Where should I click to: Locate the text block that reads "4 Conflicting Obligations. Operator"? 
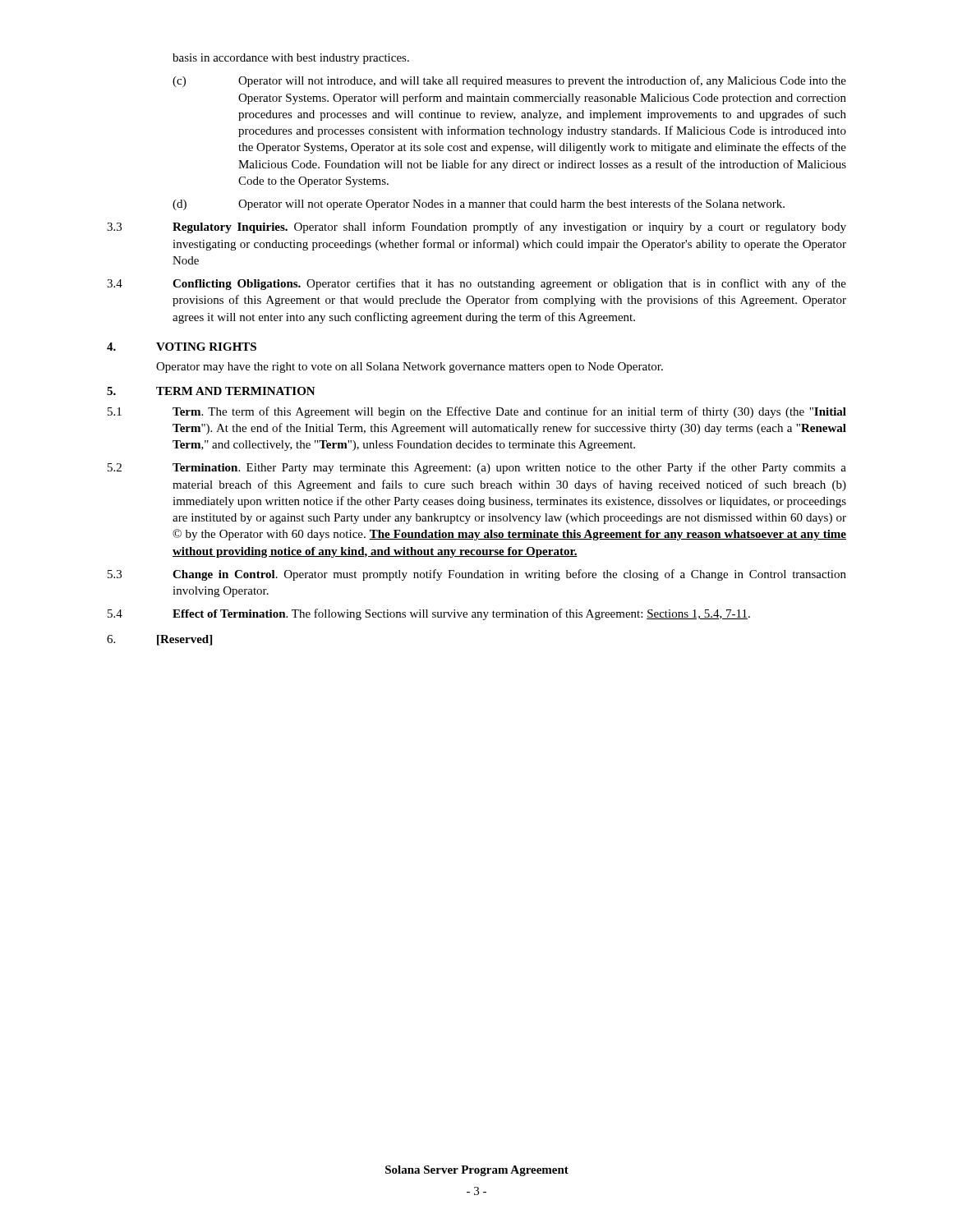tap(476, 300)
